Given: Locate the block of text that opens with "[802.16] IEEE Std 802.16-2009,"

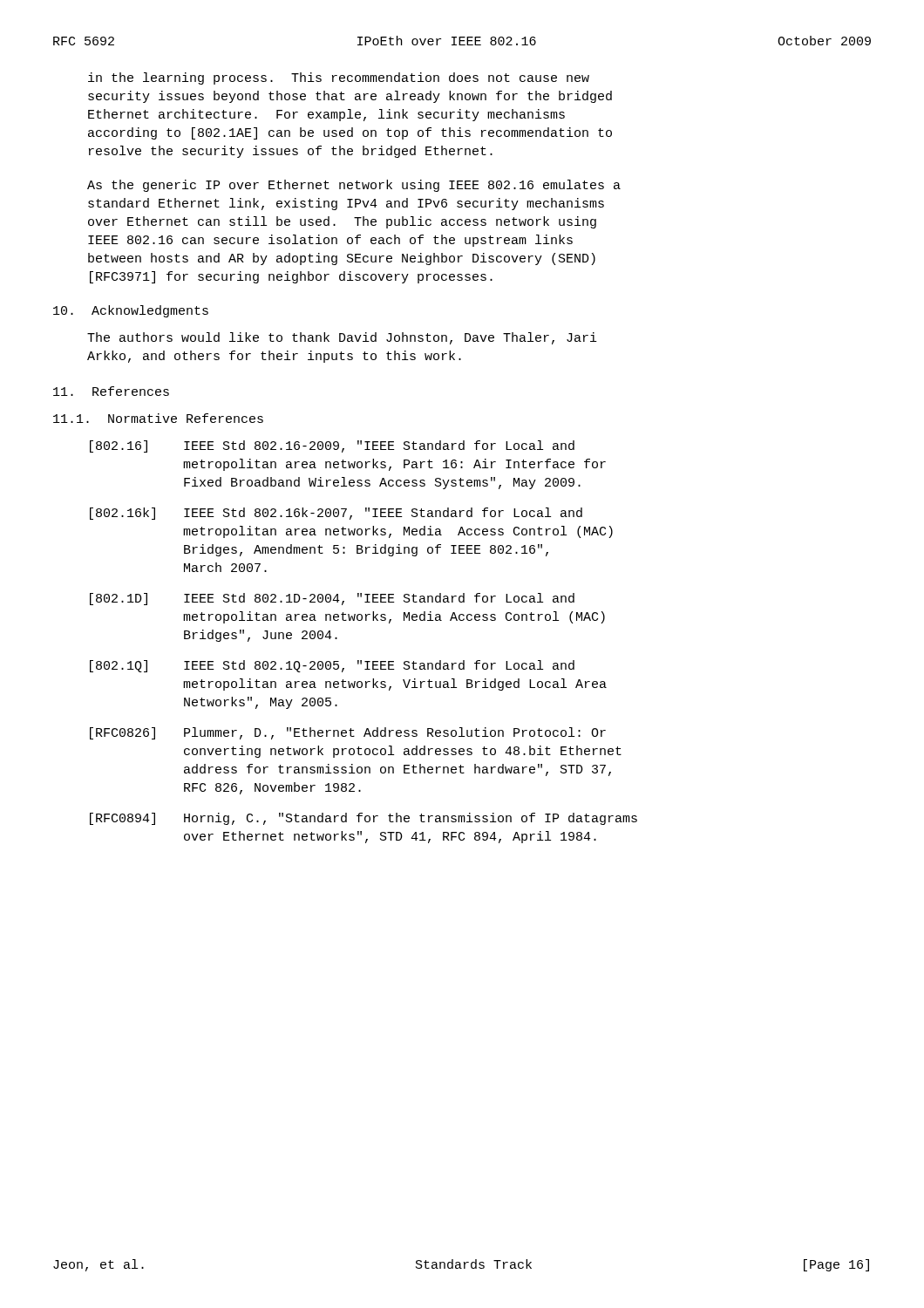Looking at the screenshot, I should (x=479, y=465).
